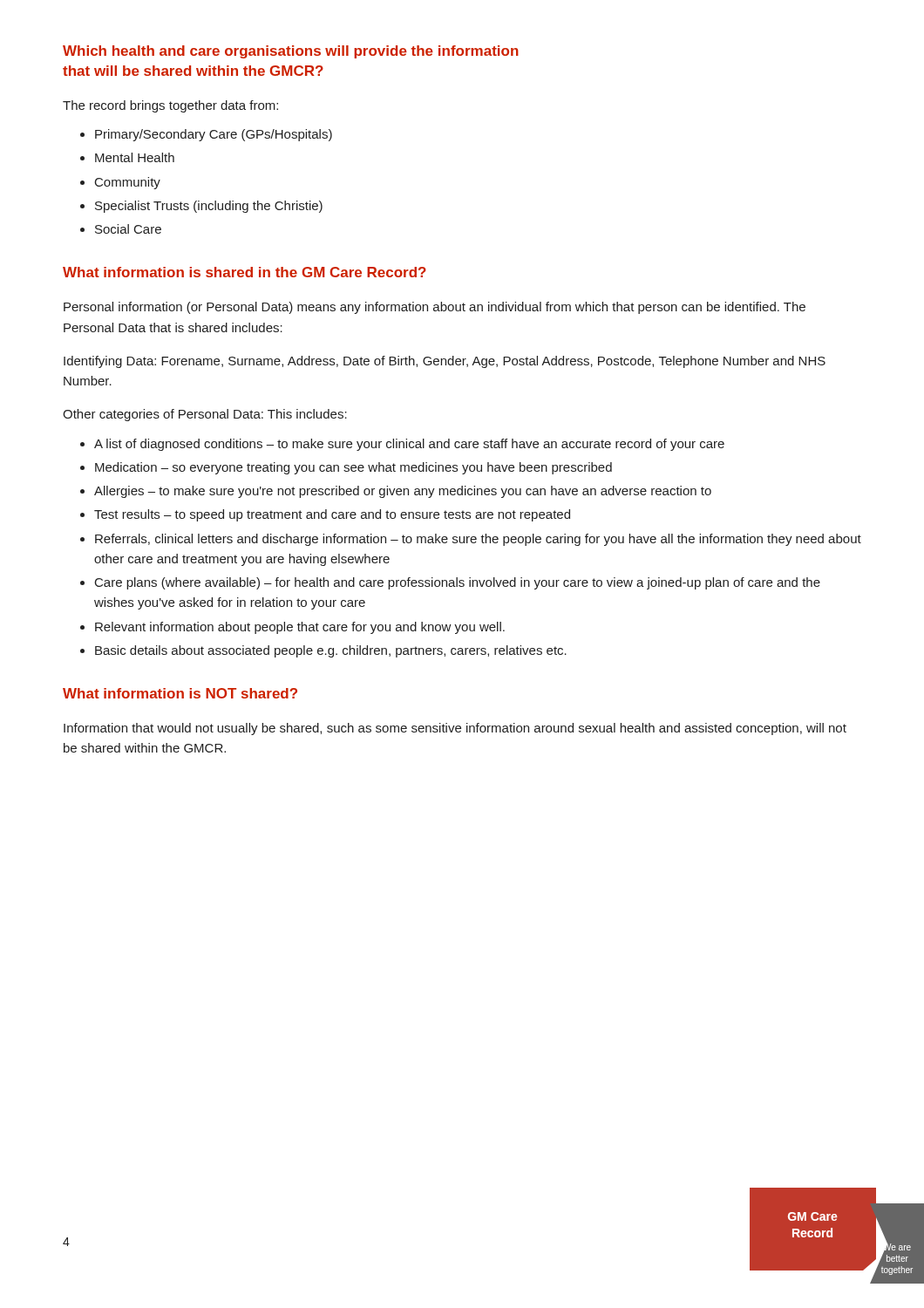Locate the block of text that opens with "Basic details about associated people e.g. children, partners,"

click(x=331, y=650)
